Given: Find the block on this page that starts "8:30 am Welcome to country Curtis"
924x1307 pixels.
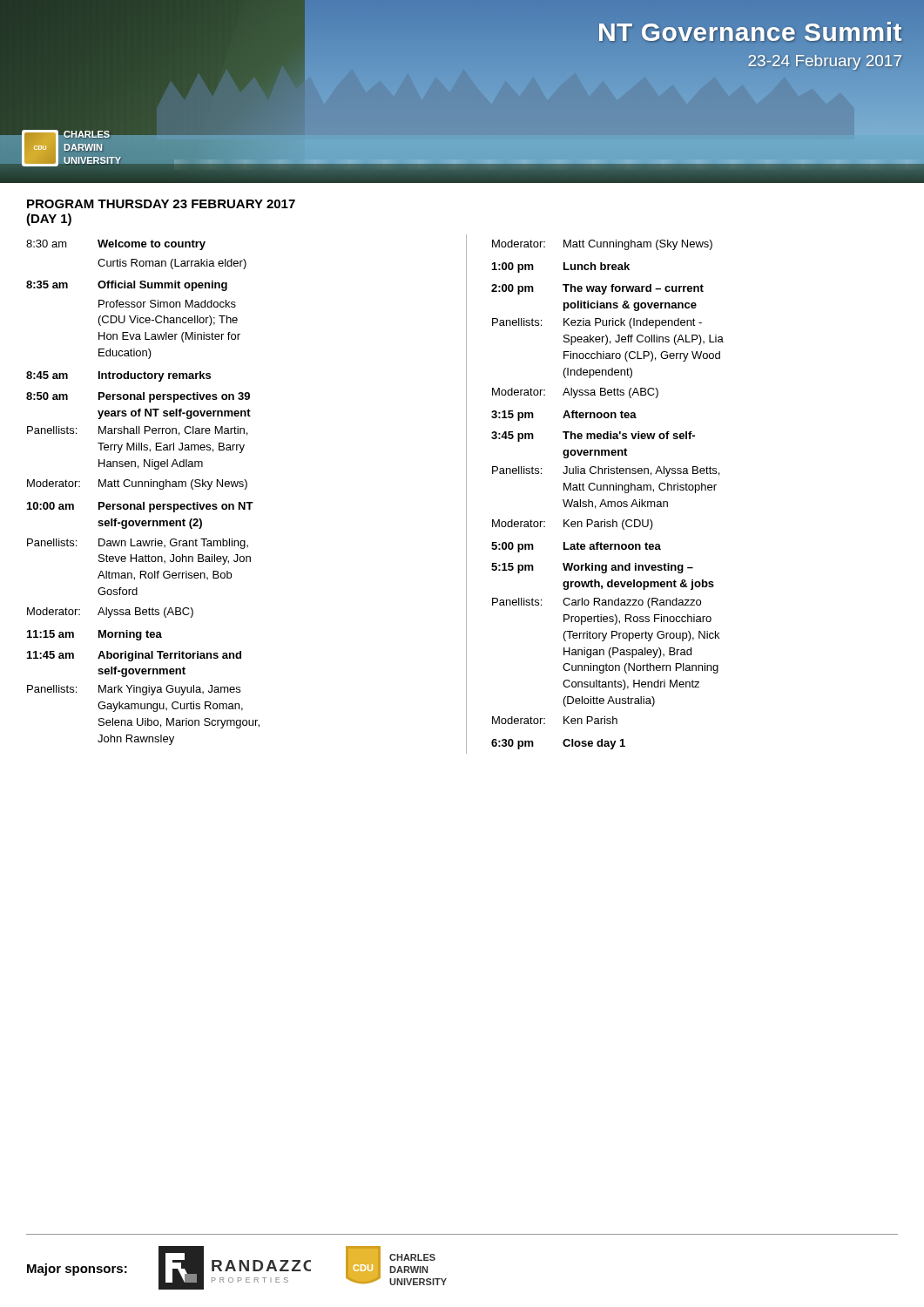Looking at the screenshot, I should tap(240, 492).
